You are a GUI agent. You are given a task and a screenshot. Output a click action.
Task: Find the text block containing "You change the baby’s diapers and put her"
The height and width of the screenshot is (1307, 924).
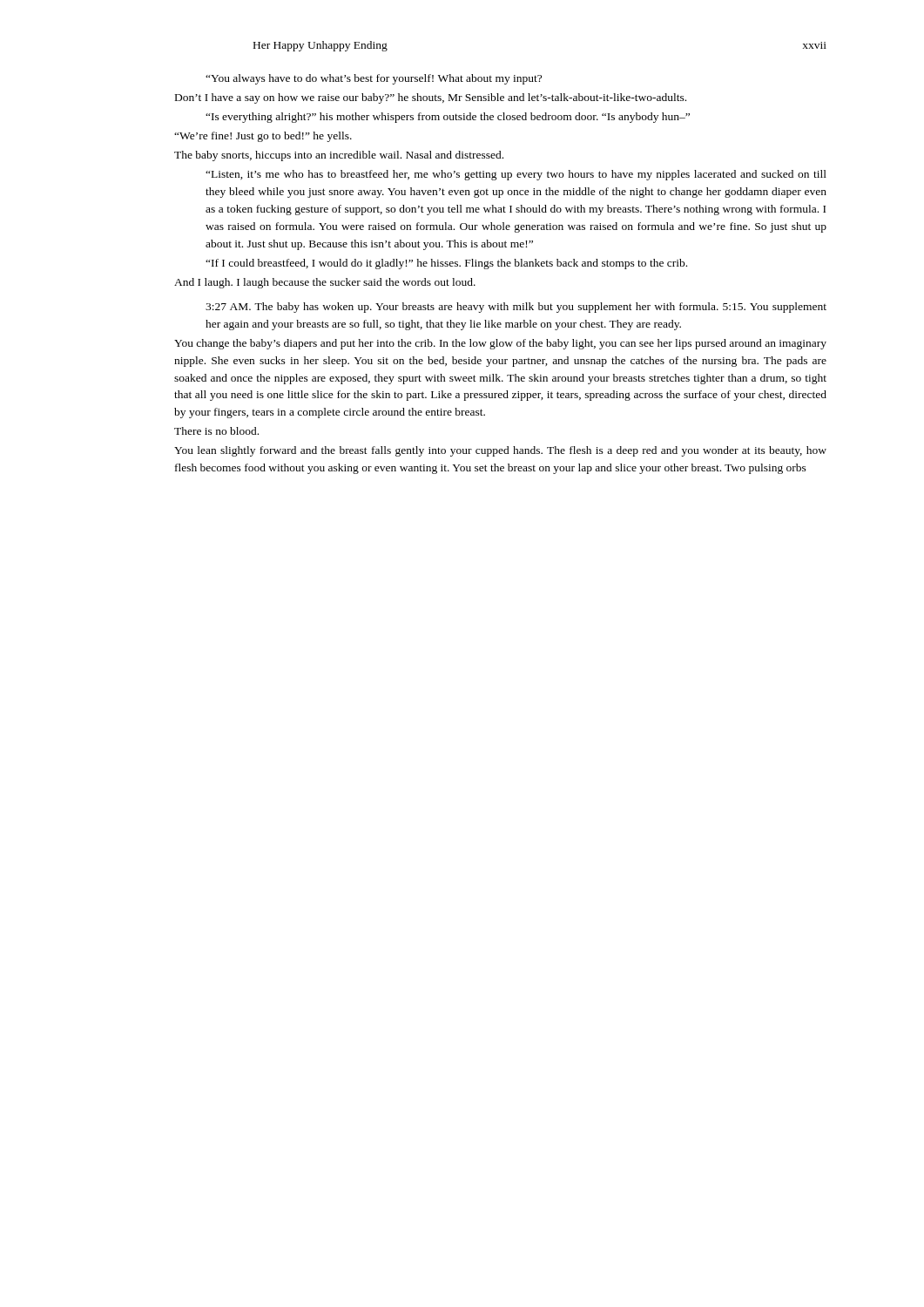[500, 377]
